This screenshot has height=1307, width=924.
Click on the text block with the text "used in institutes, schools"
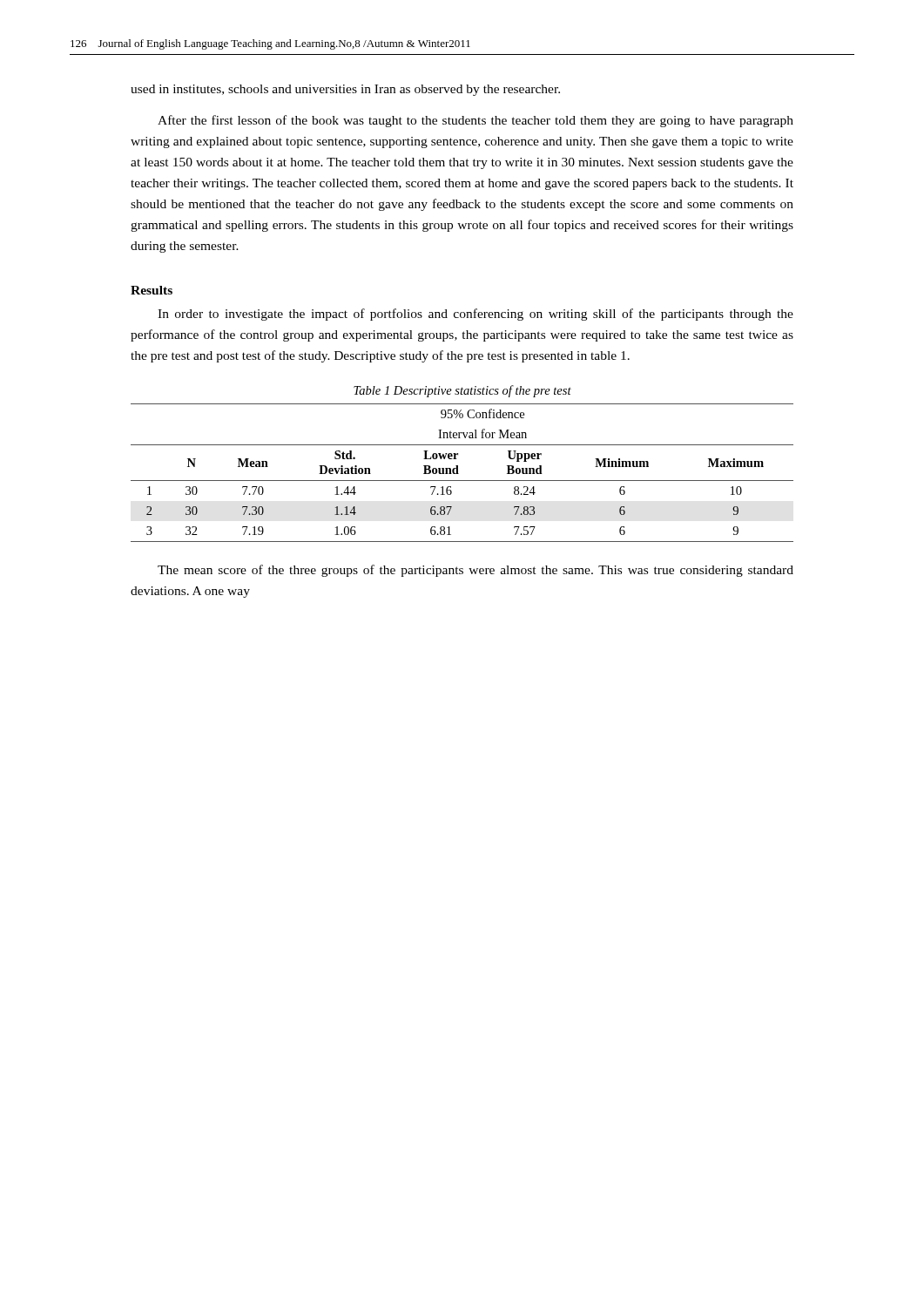[x=462, y=89]
